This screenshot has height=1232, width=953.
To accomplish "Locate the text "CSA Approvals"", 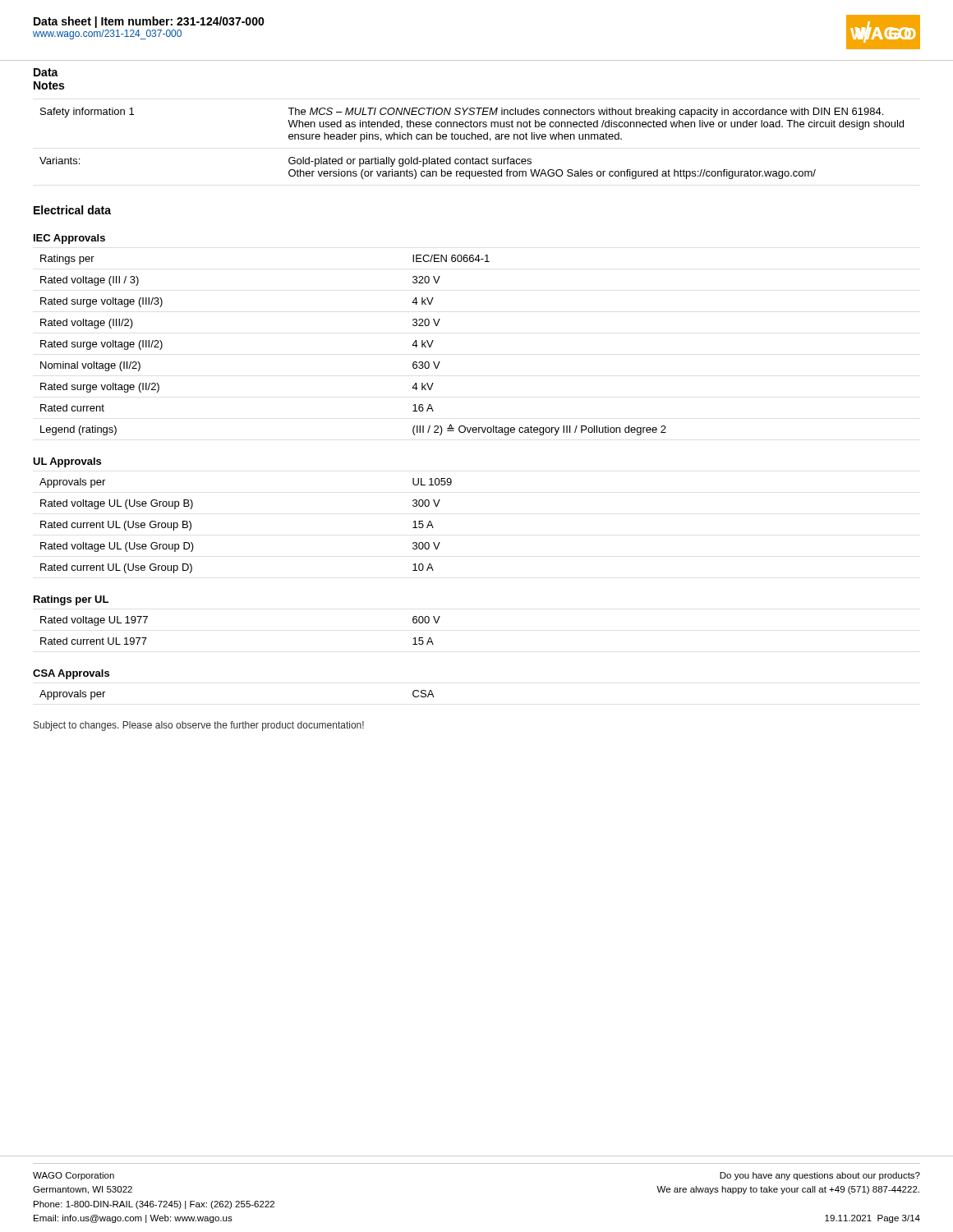I will (71, 673).
